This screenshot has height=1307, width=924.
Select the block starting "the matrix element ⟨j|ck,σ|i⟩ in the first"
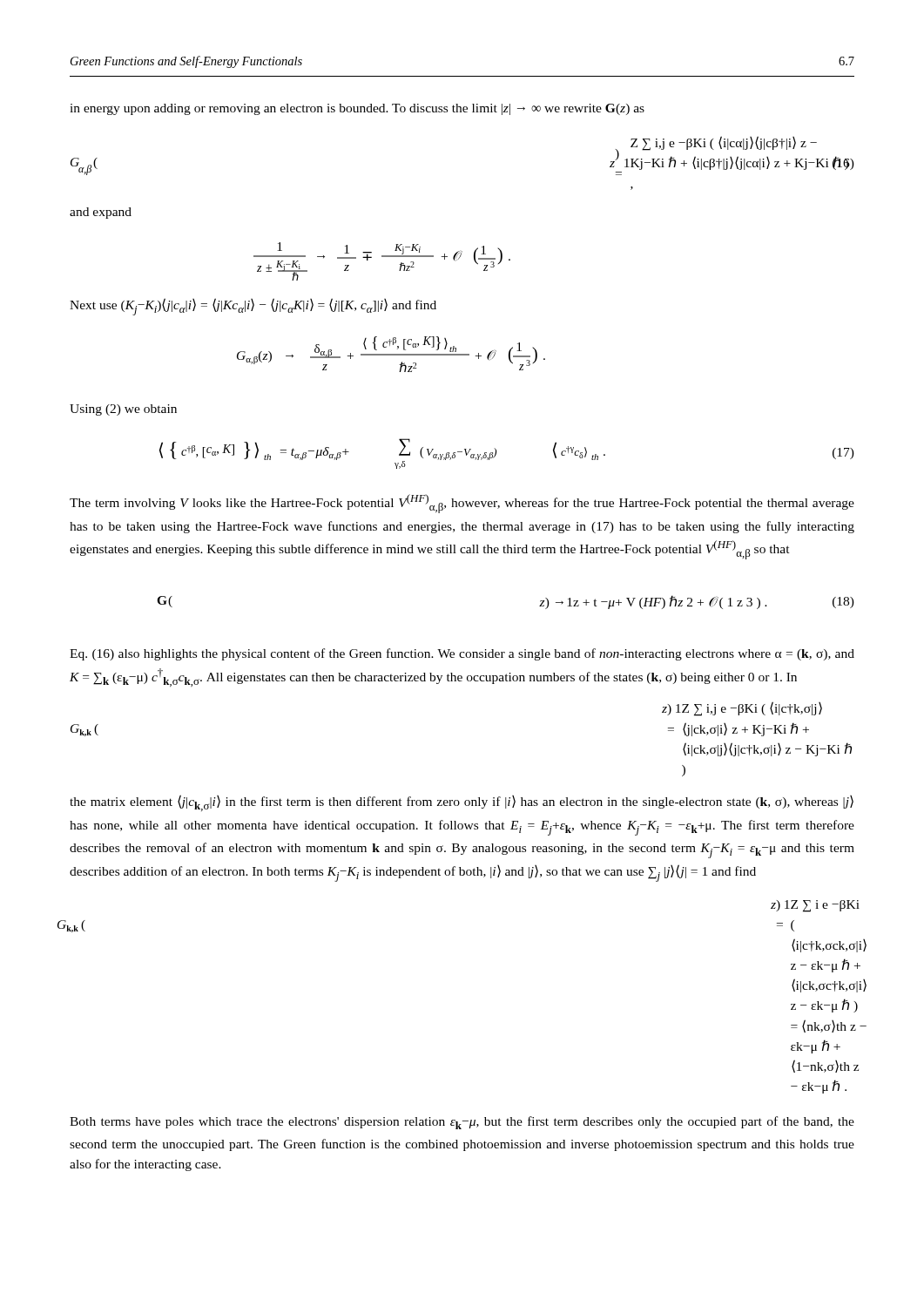pyautogui.click(x=462, y=838)
